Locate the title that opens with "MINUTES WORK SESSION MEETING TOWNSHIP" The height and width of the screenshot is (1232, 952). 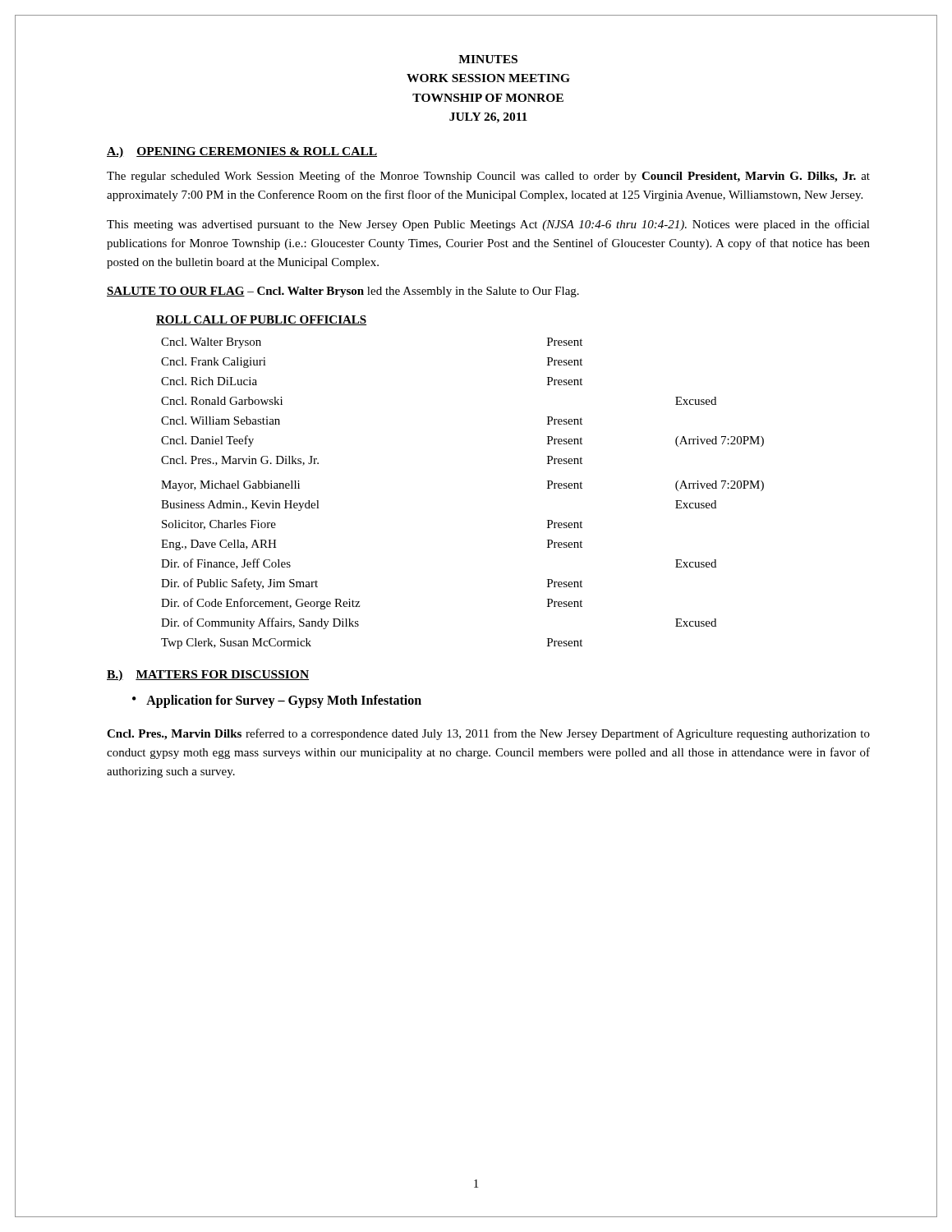[x=488, y=87]
